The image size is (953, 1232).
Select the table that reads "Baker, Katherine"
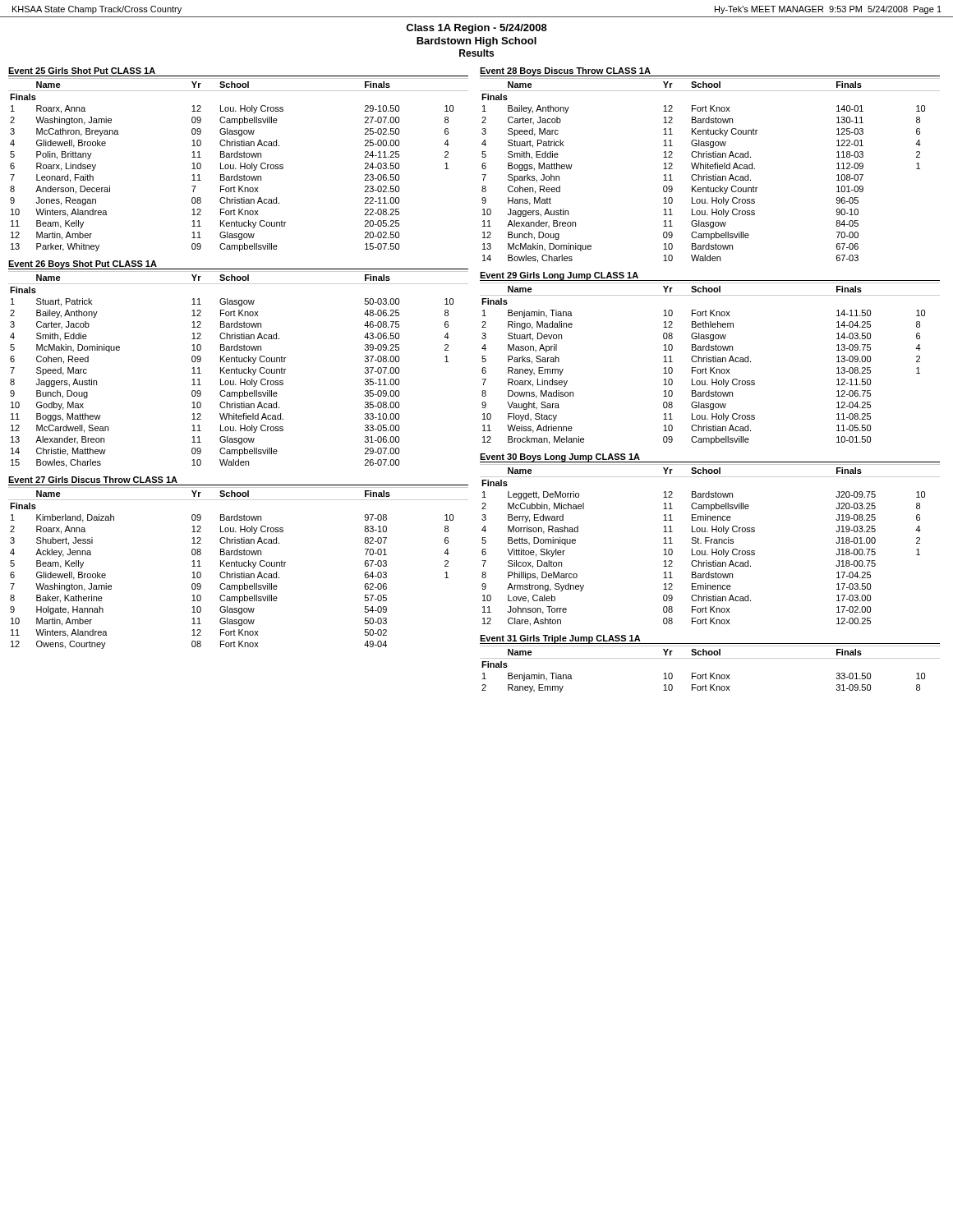click(238, 568)
